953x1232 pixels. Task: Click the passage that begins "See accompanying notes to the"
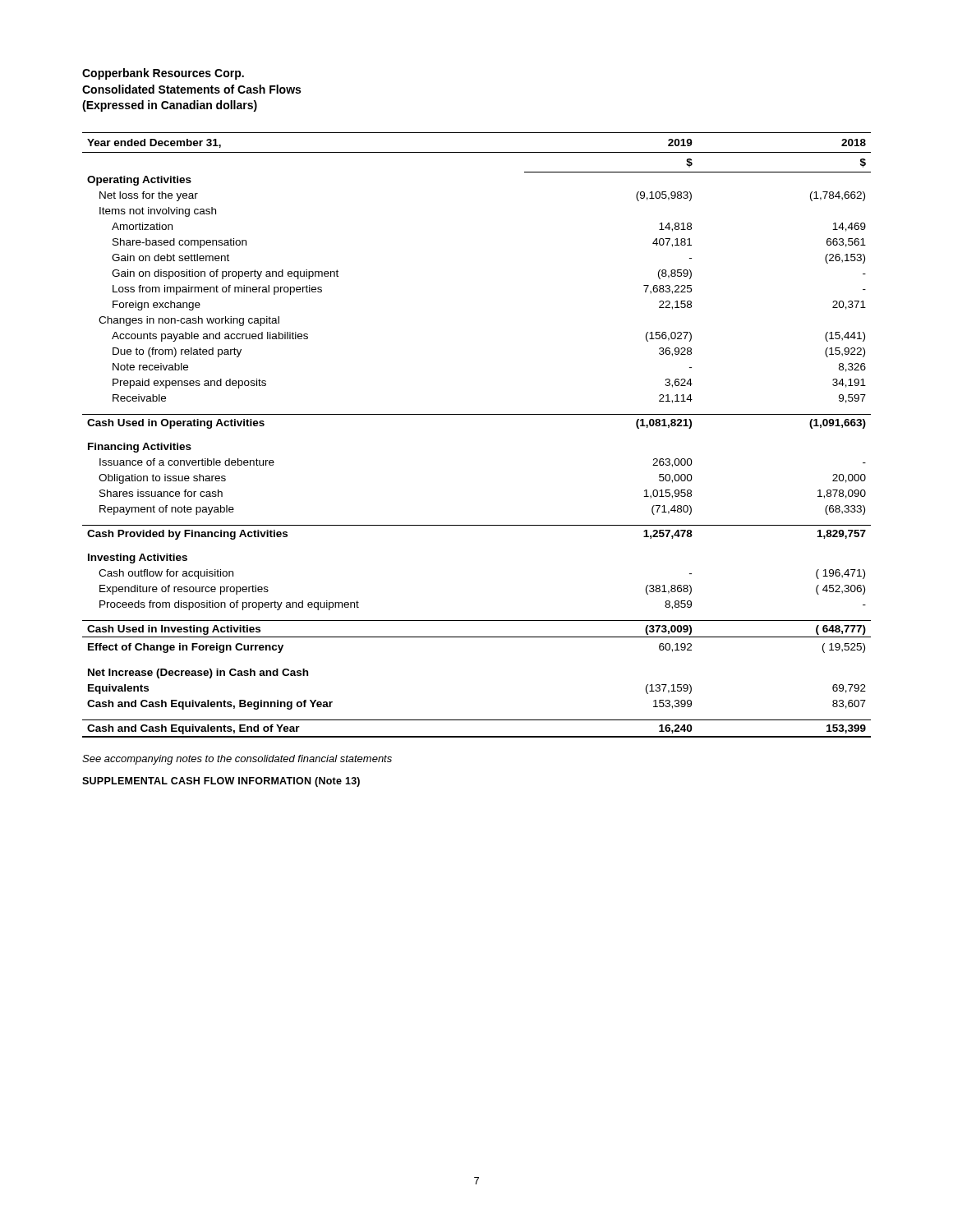237,760
